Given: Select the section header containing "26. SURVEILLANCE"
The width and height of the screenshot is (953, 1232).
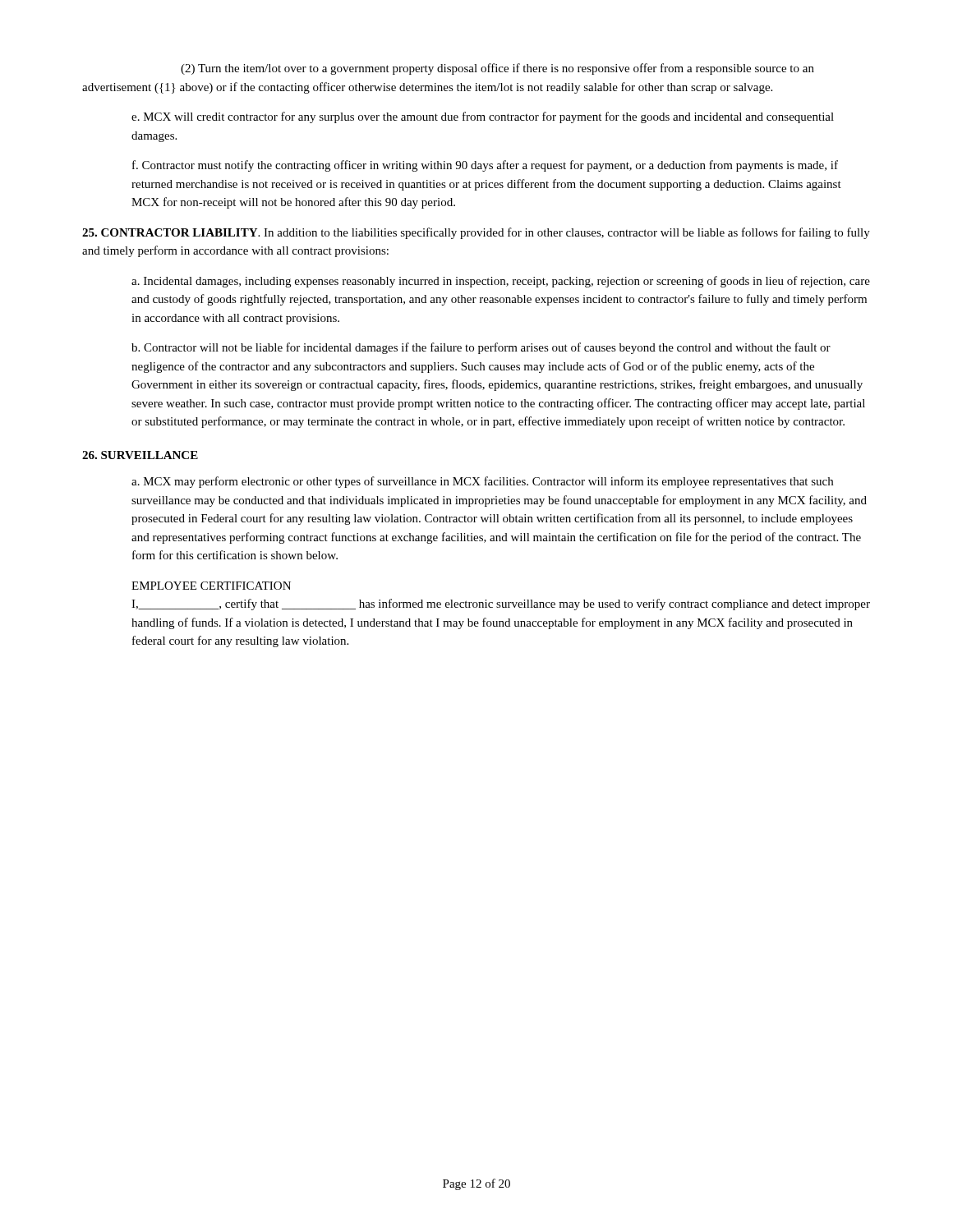Looking at the screenshot, I should click(x=140, y=455).
